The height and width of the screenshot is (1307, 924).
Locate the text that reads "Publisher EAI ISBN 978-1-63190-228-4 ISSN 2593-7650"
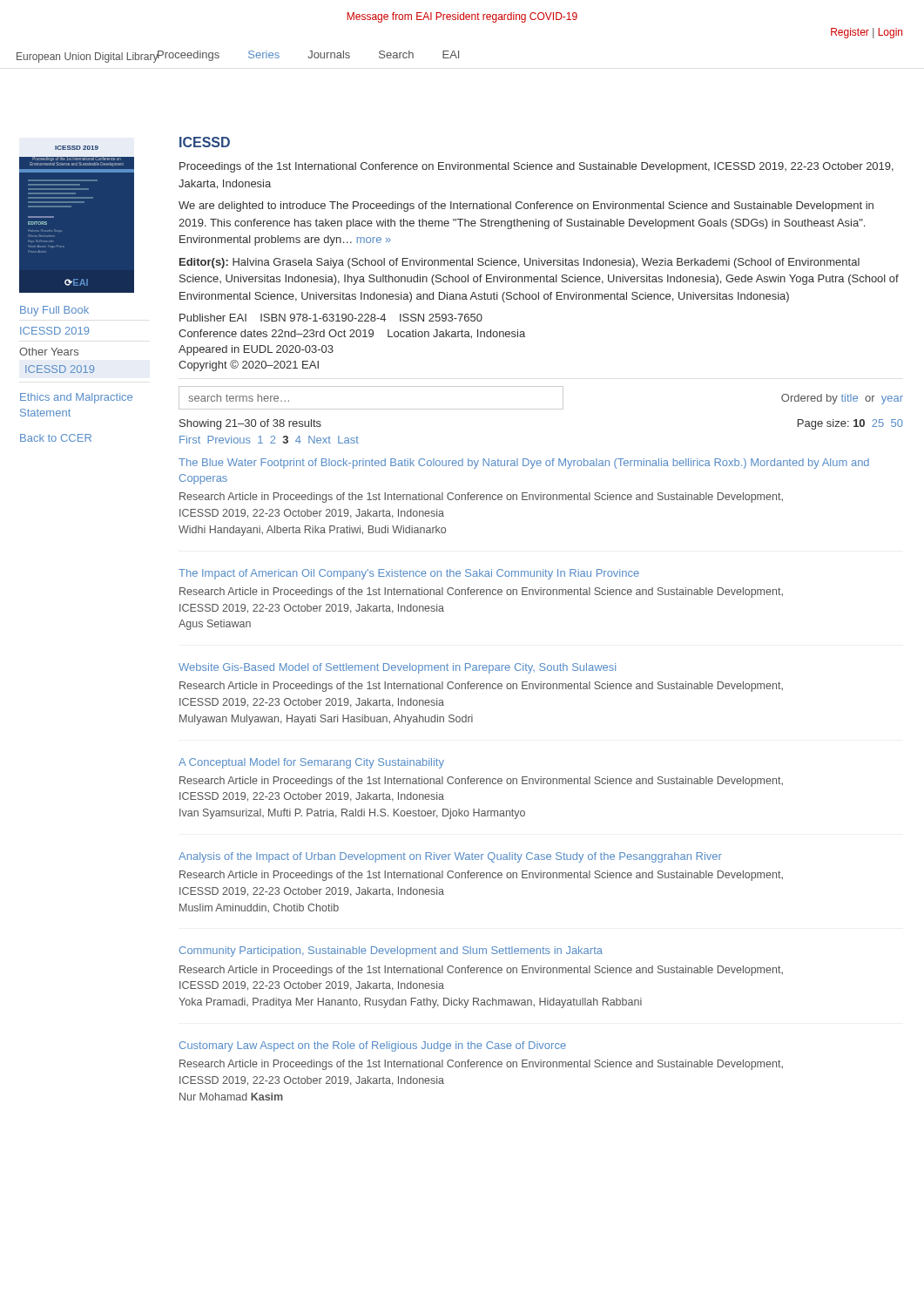(x=331, y=318)
